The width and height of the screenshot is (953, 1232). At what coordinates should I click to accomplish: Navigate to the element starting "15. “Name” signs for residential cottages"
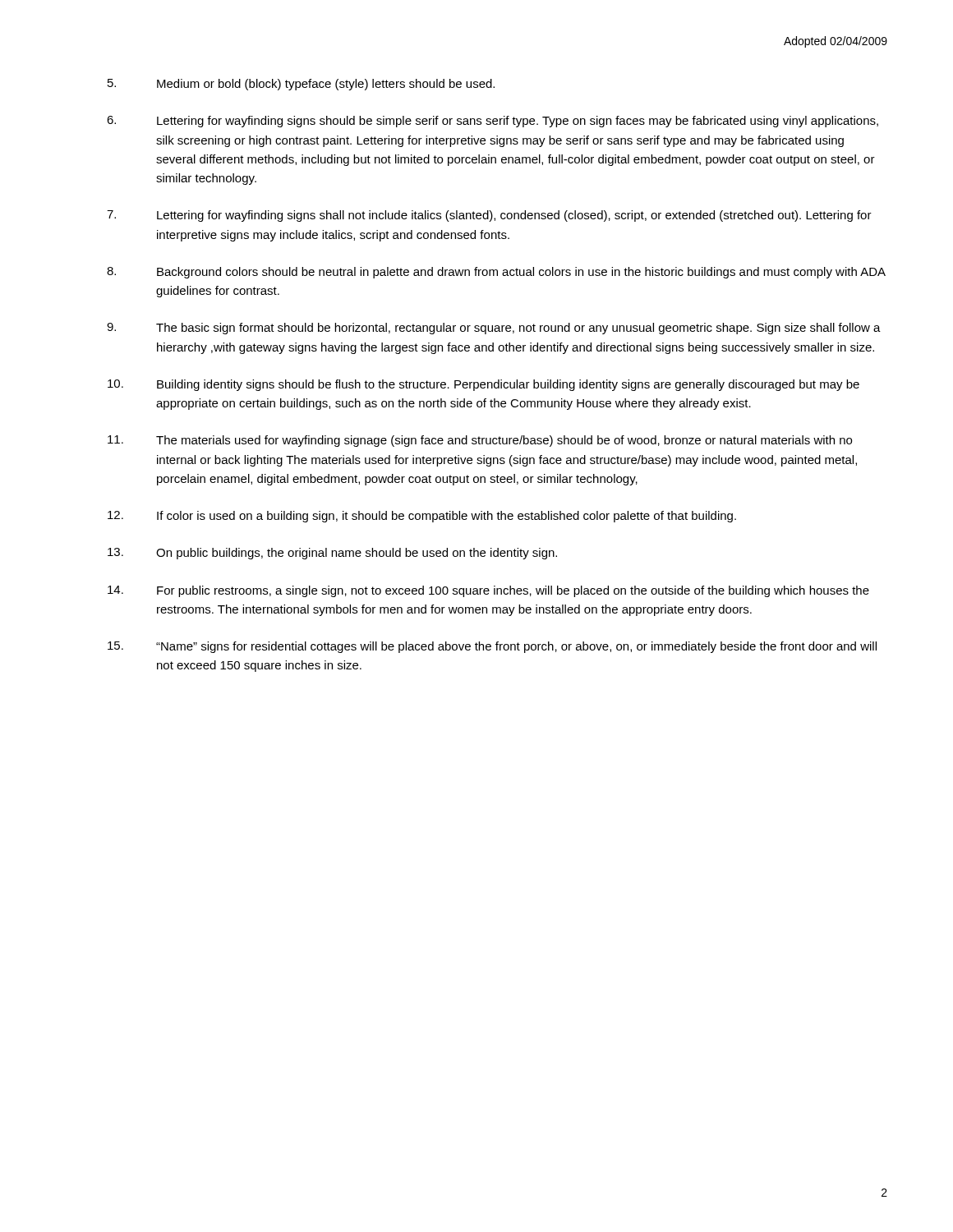click(x=497, y=656)
